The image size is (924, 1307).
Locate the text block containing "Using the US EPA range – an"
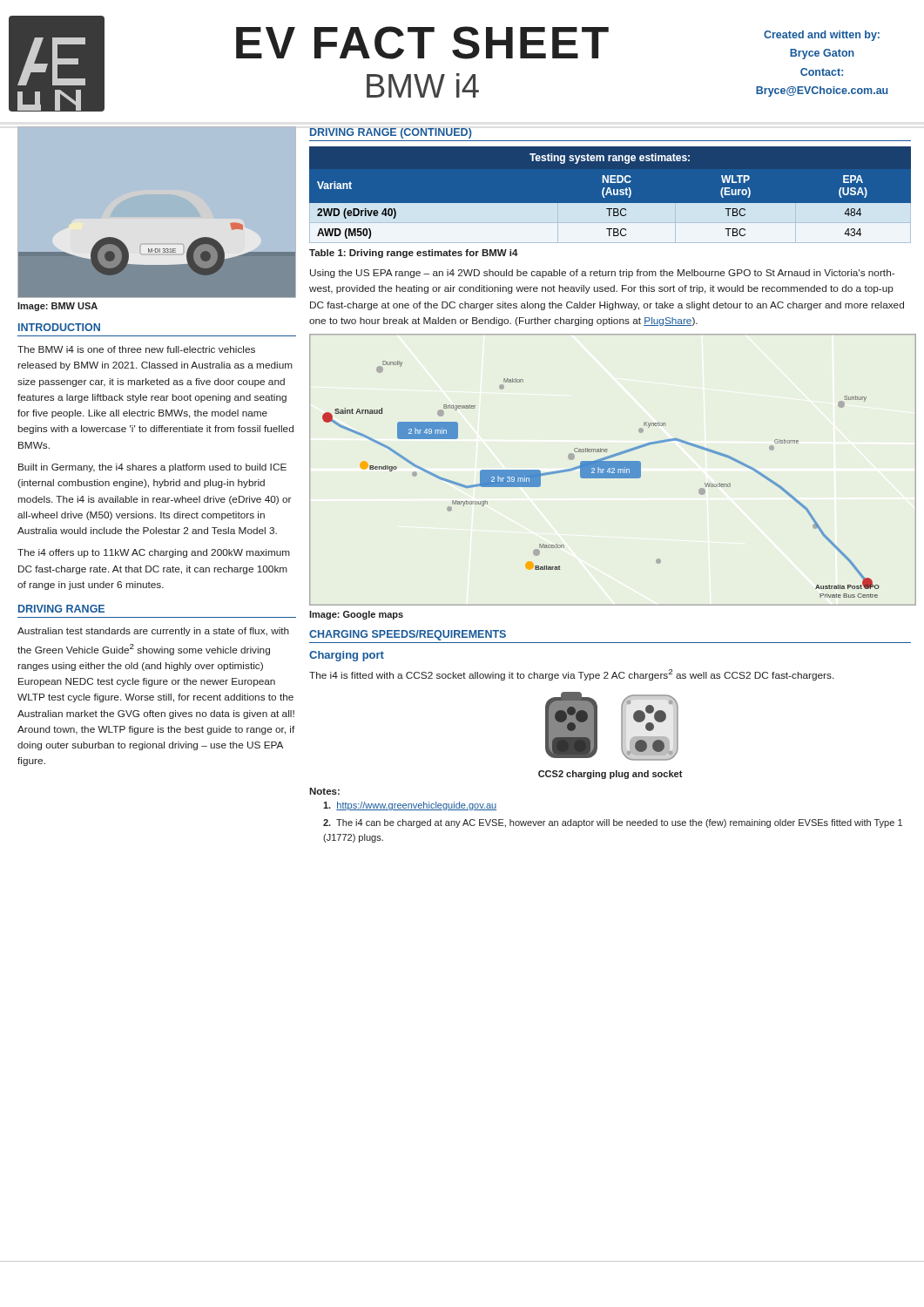coord(607,297)
